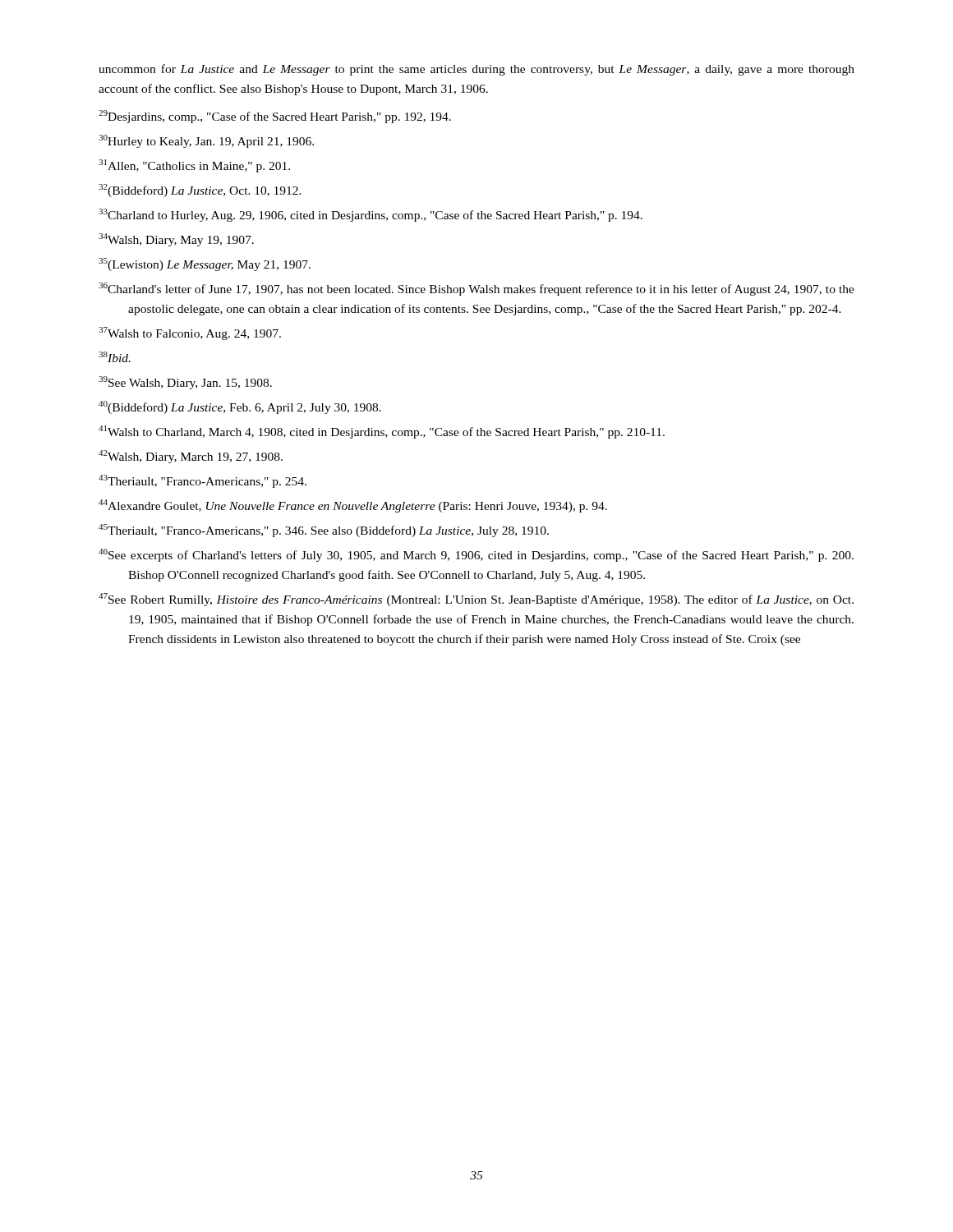This screenshot has width=953, height=1232.
Task: Navigate to the text block starting "40(Biddeford) La Justice, Feb. 6, April"
Action: [240, 406]
